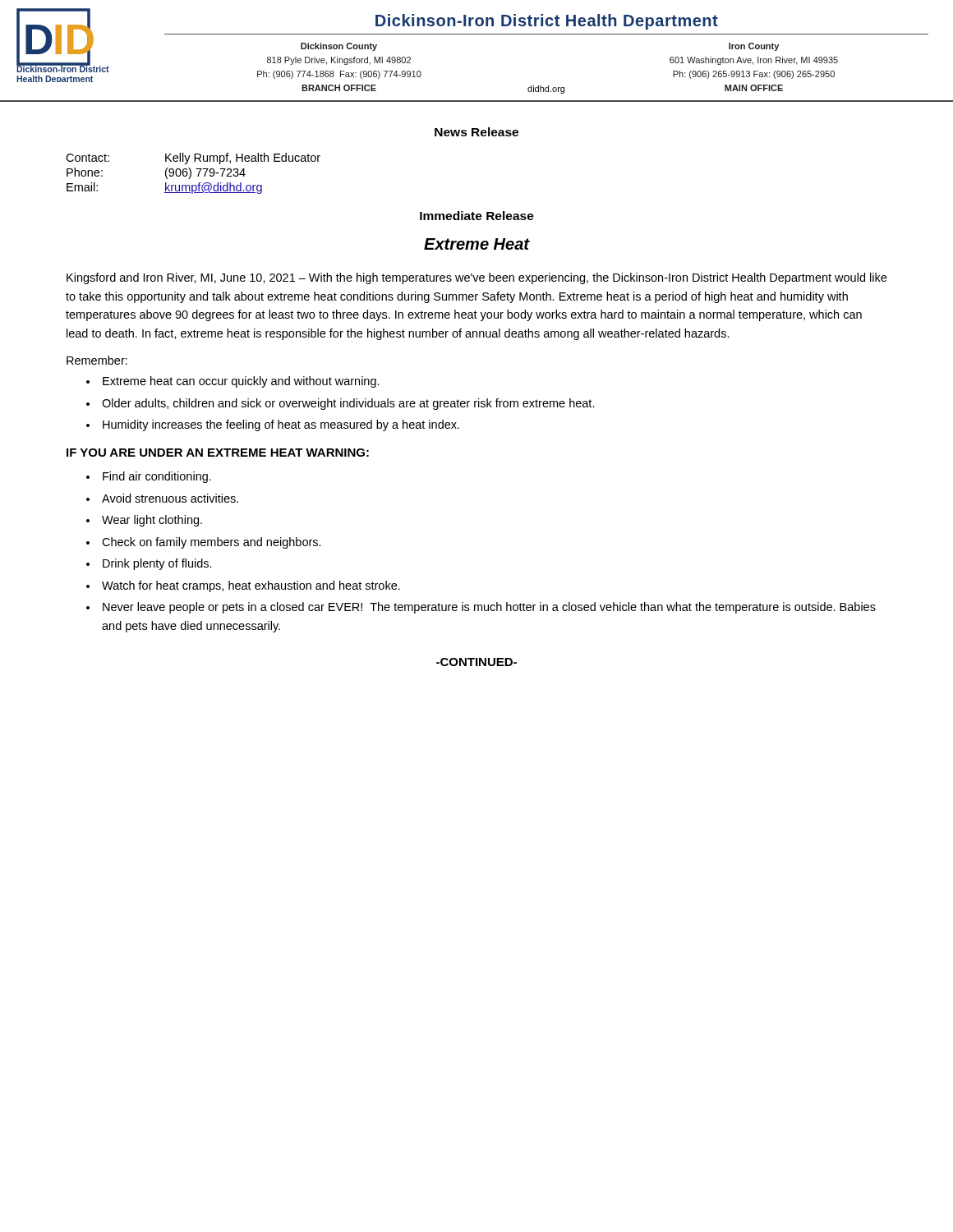
Task: Navigate to the text starting "Kingsford and Iron River,"
Action: pos(476,305)
